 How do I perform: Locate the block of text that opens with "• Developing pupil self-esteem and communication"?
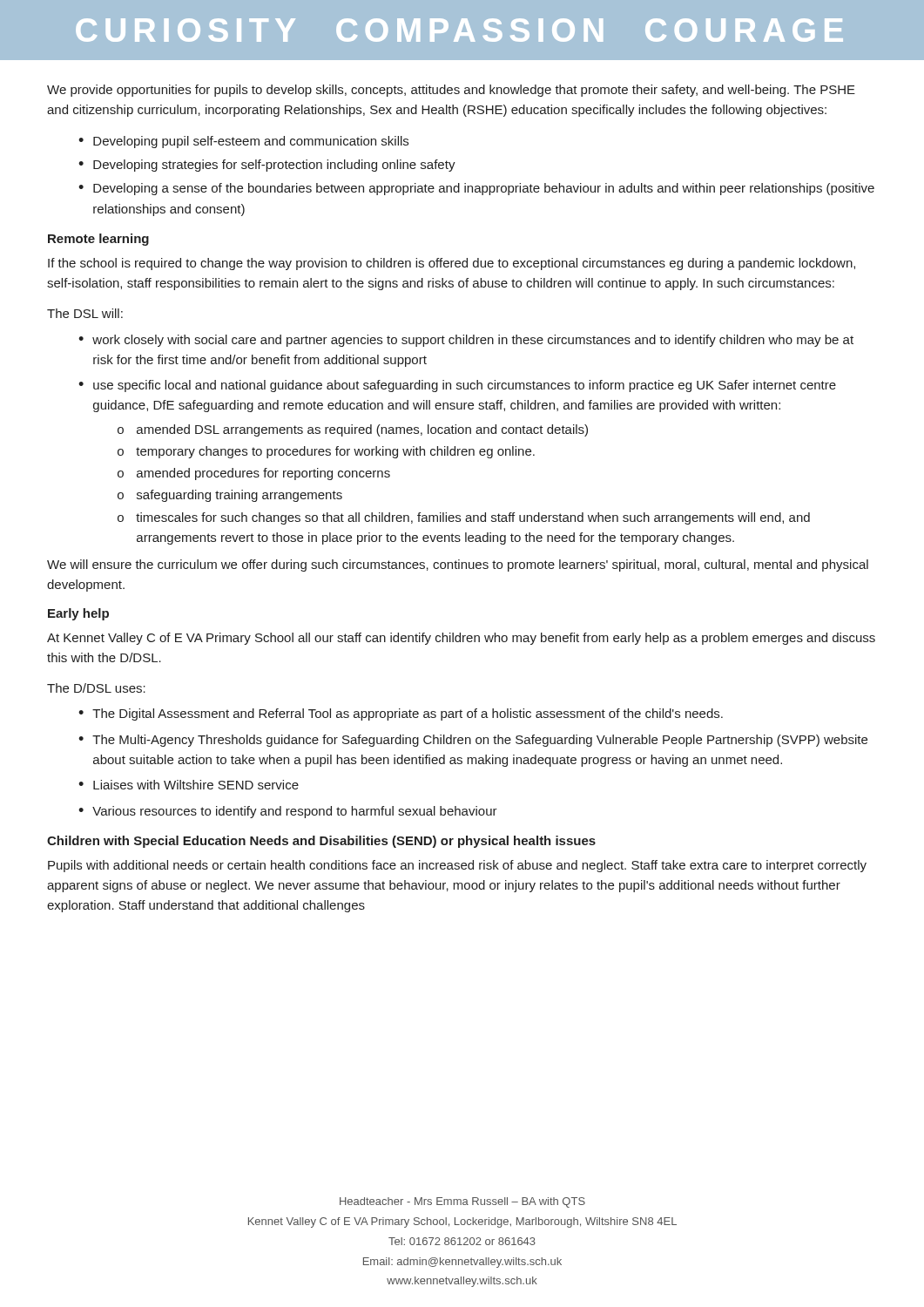244,141
